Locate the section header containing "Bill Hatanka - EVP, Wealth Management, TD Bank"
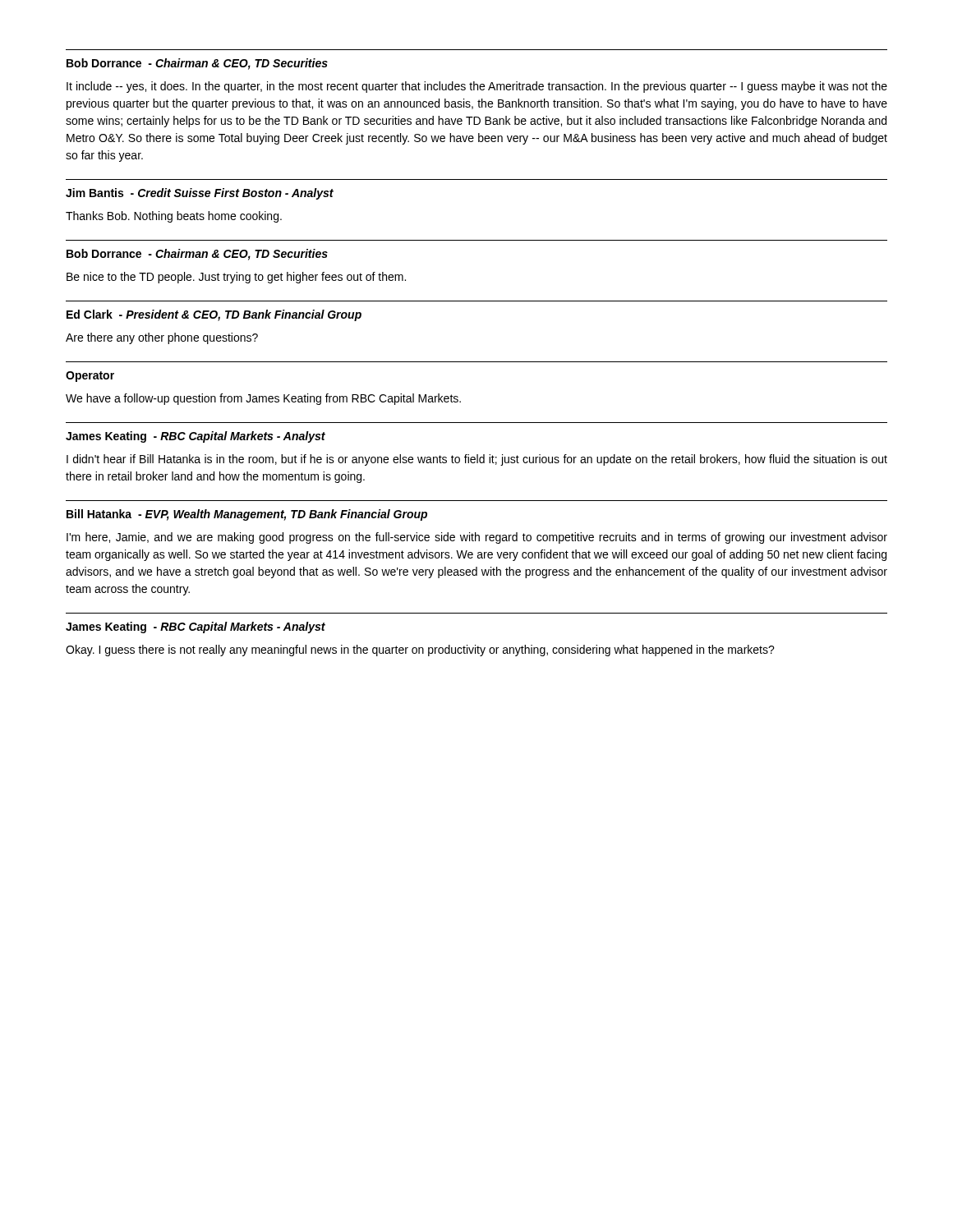The width and height of the screenshot is (953, 1232). click(x=247, y=515)
